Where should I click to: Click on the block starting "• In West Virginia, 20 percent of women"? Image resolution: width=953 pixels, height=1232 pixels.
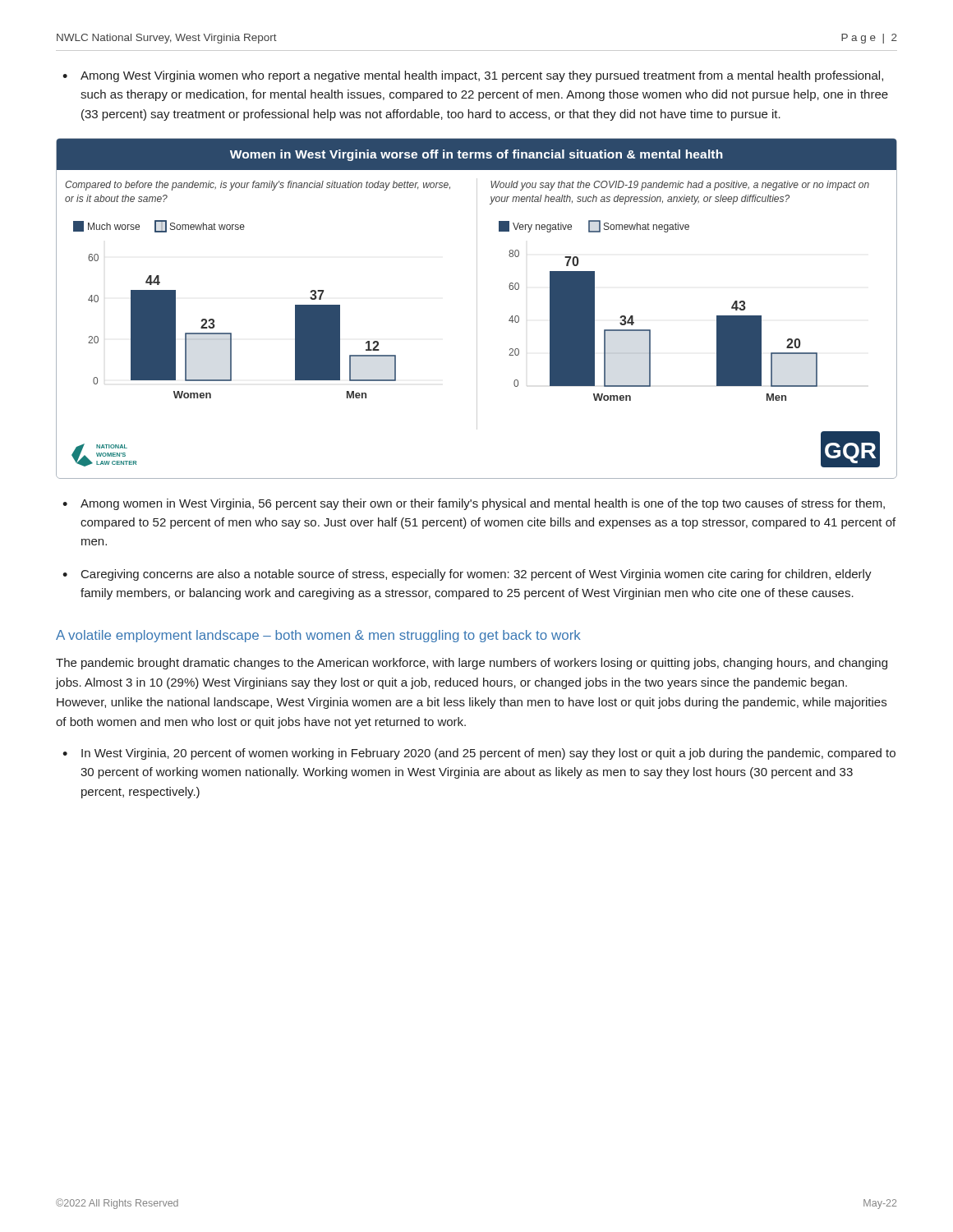[x=480, y=772]
